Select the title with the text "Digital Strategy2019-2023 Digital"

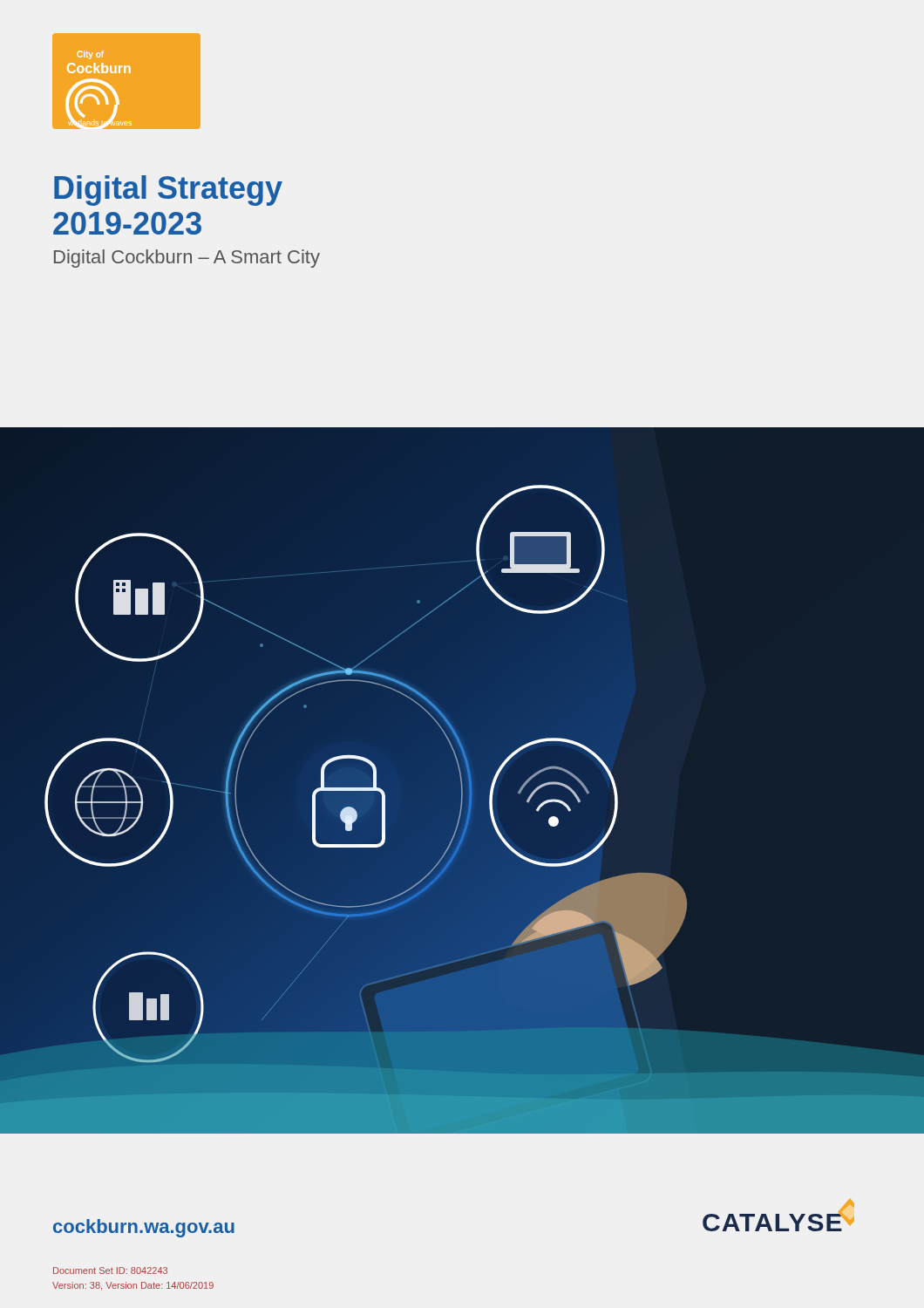pyautogui.click(x=186, y=219)
